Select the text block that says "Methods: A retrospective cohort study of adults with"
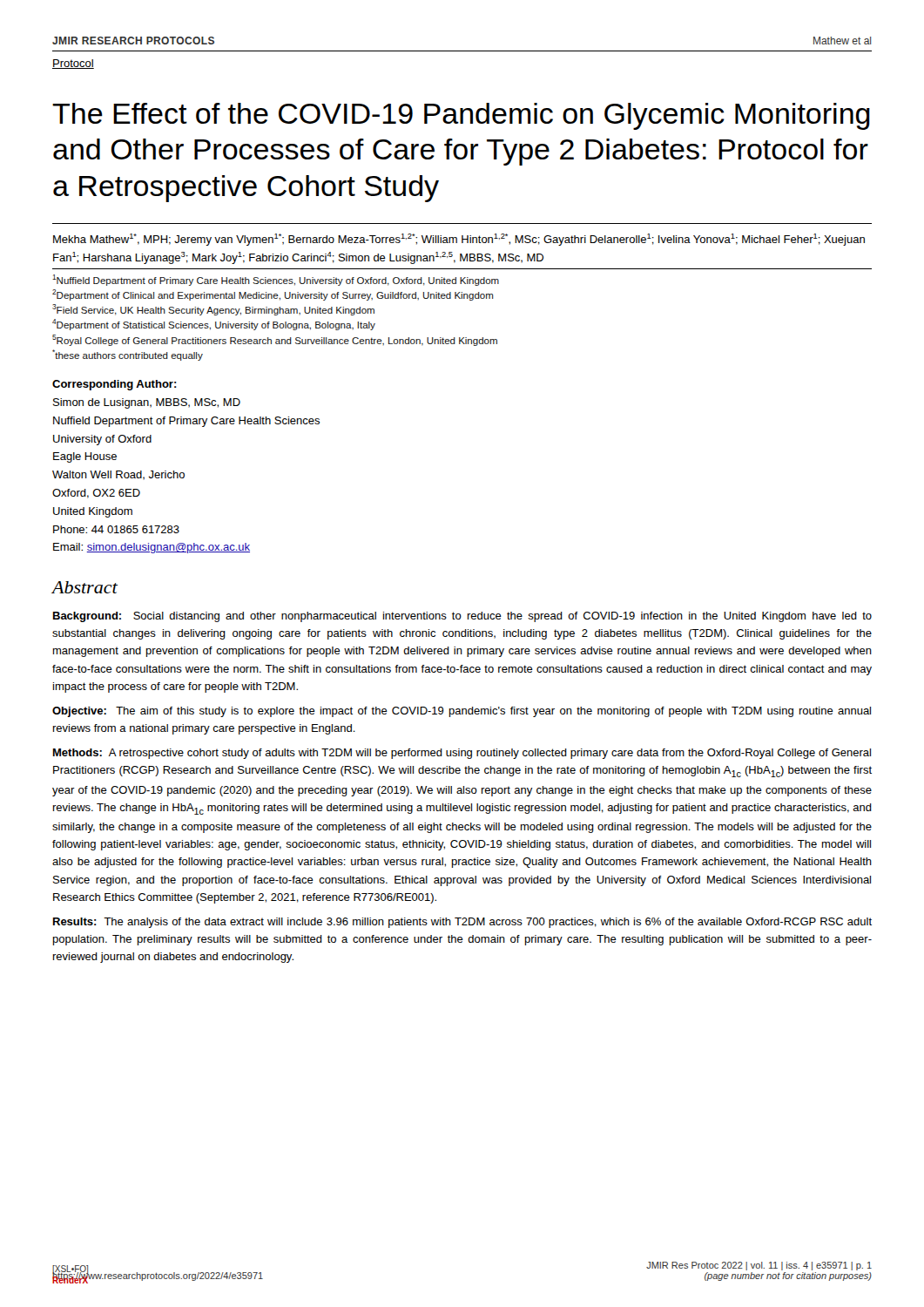Image resolution: width=924 pixels, height=1307 pixels. pos(462,825)
